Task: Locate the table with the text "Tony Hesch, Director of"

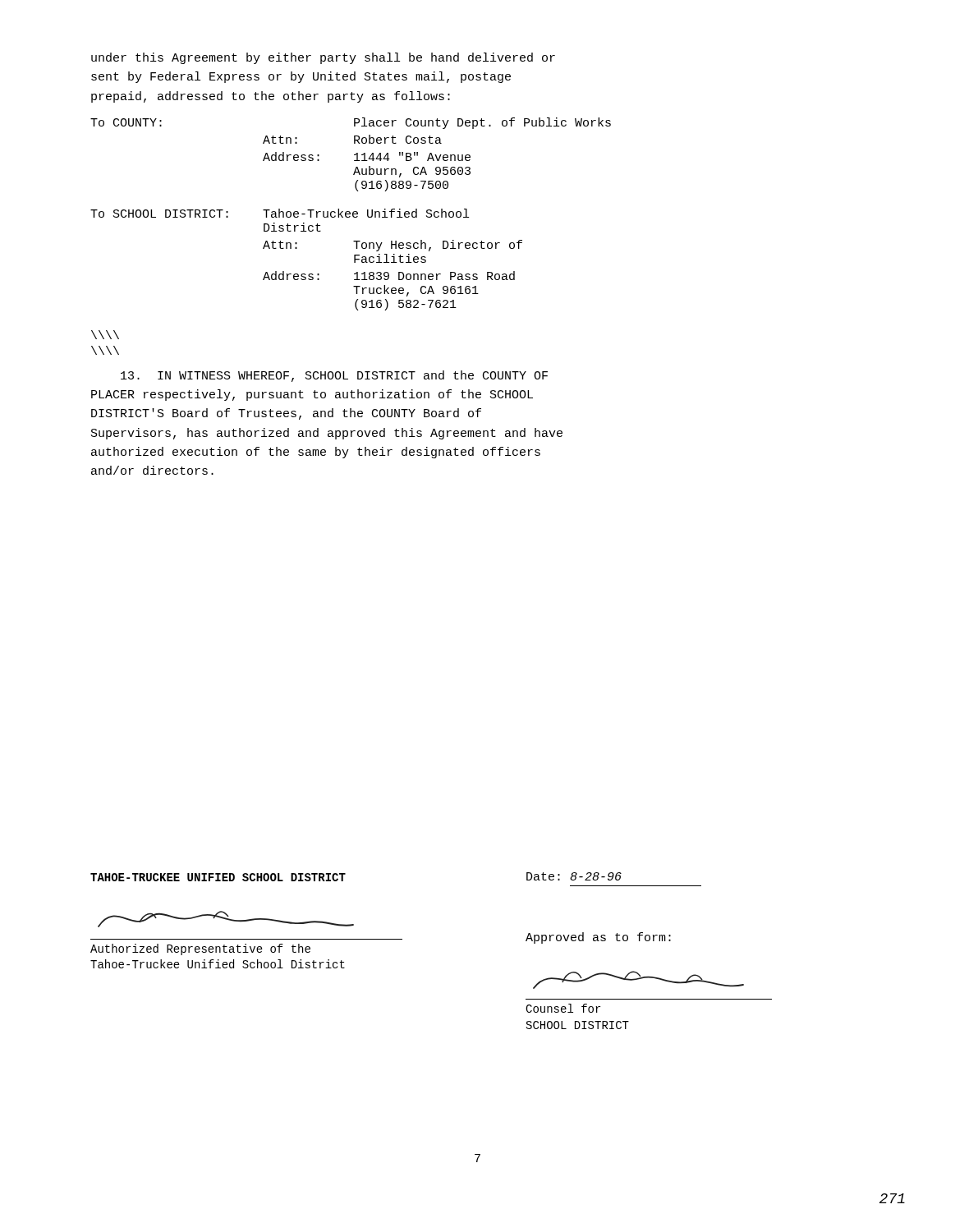Action: coord(490,214)
